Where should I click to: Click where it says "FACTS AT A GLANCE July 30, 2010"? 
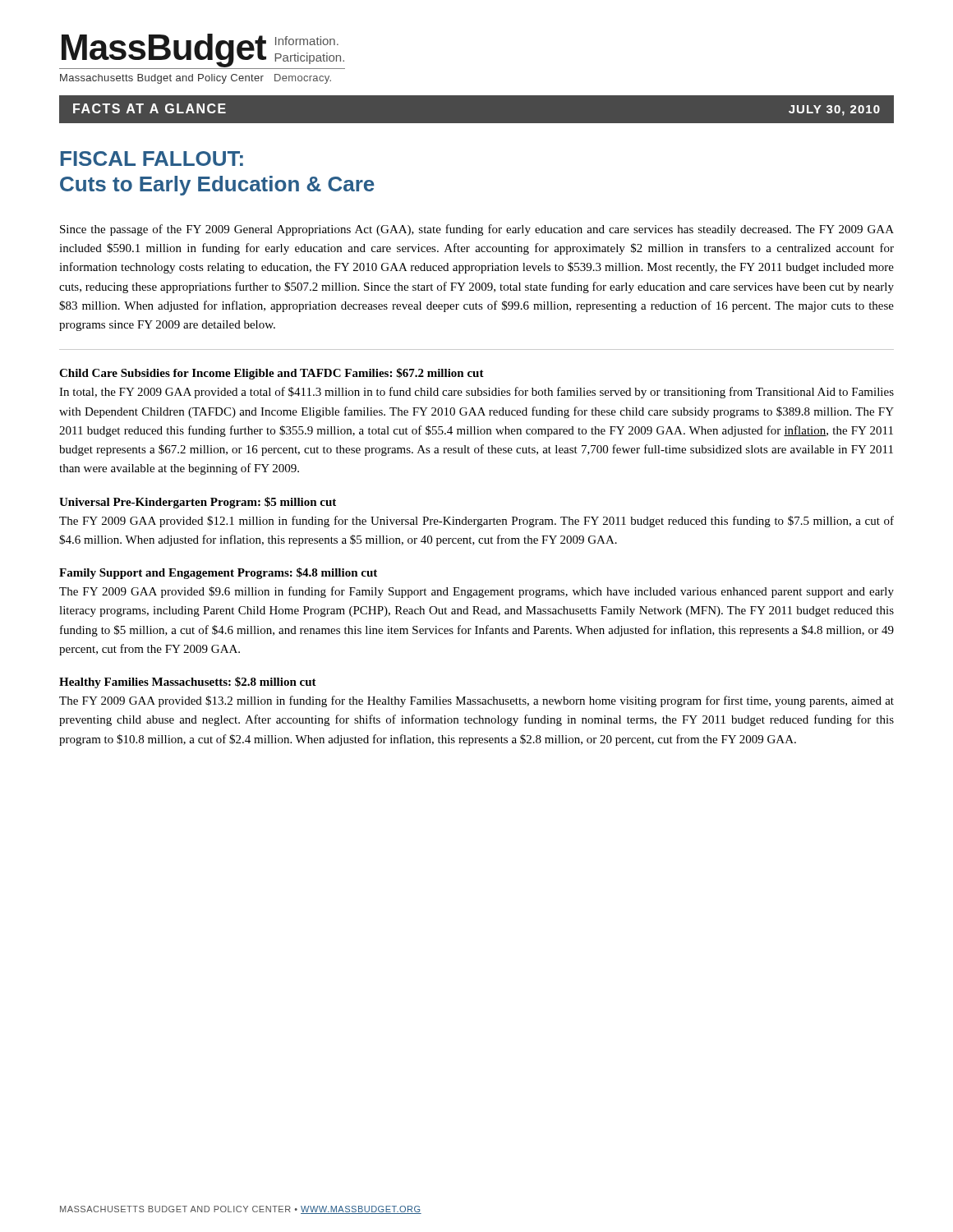154,110
